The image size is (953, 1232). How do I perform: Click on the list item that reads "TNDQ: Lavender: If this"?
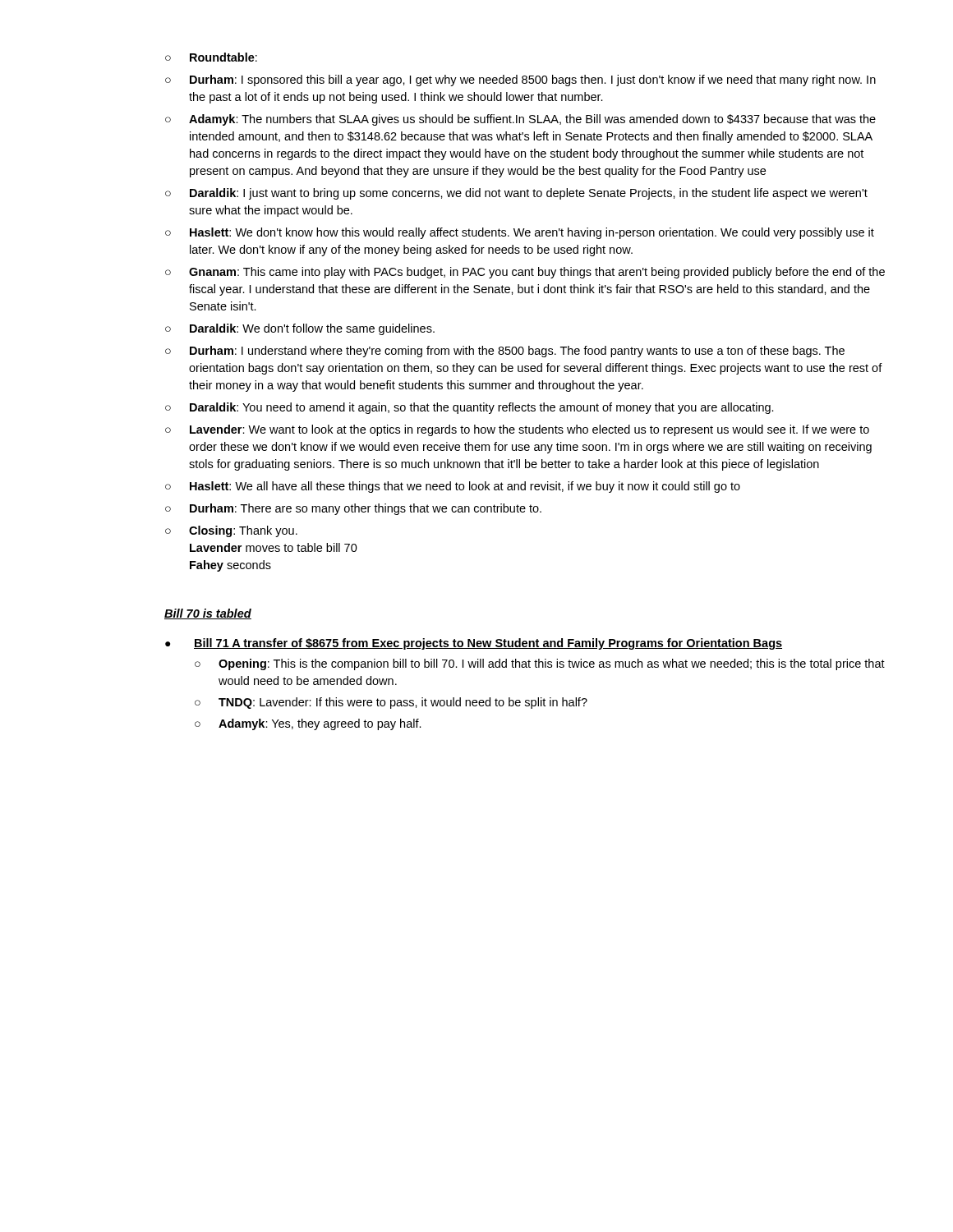403,703
